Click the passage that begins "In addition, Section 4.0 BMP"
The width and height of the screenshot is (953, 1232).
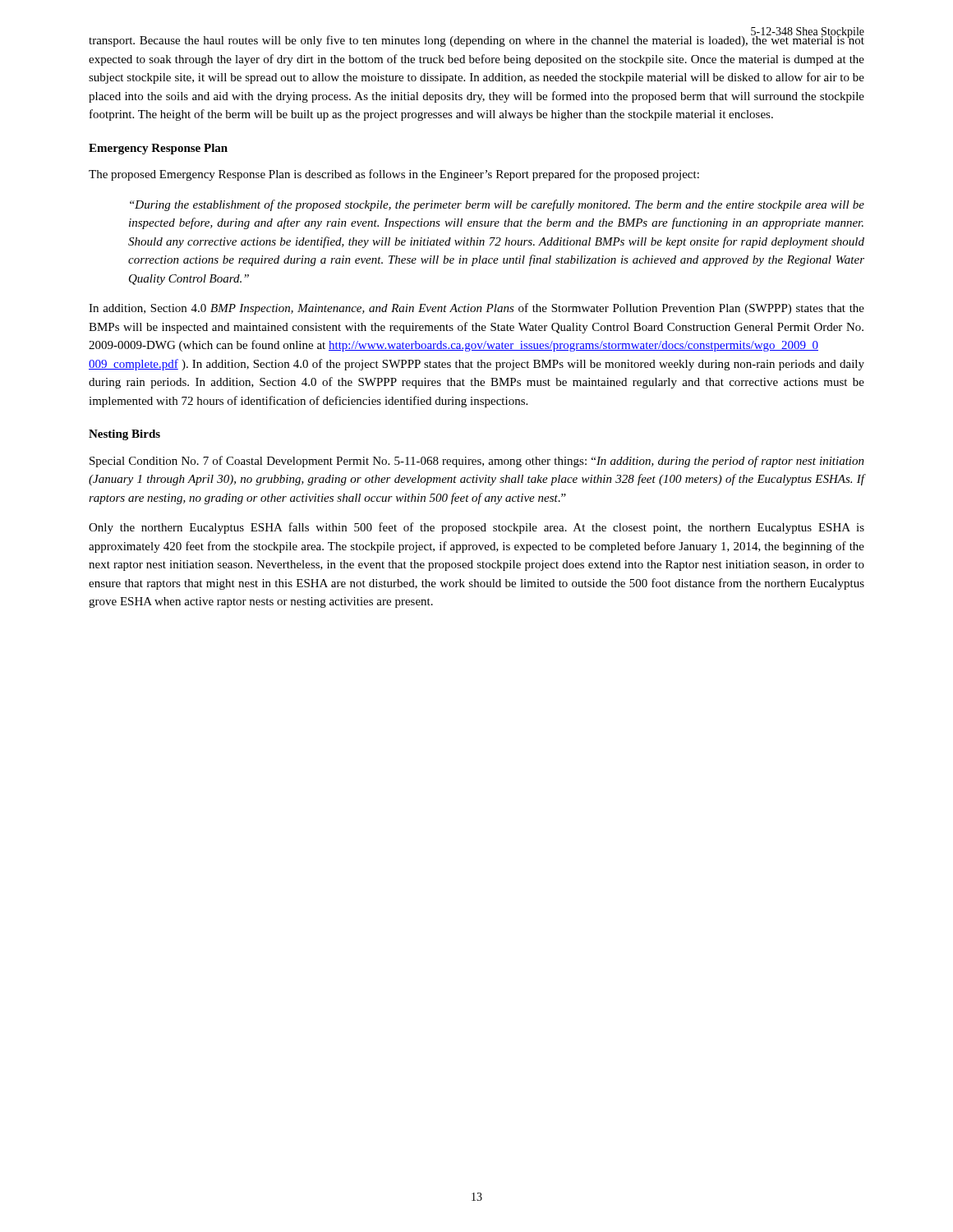pyautogui.click(x=476, y=354)
